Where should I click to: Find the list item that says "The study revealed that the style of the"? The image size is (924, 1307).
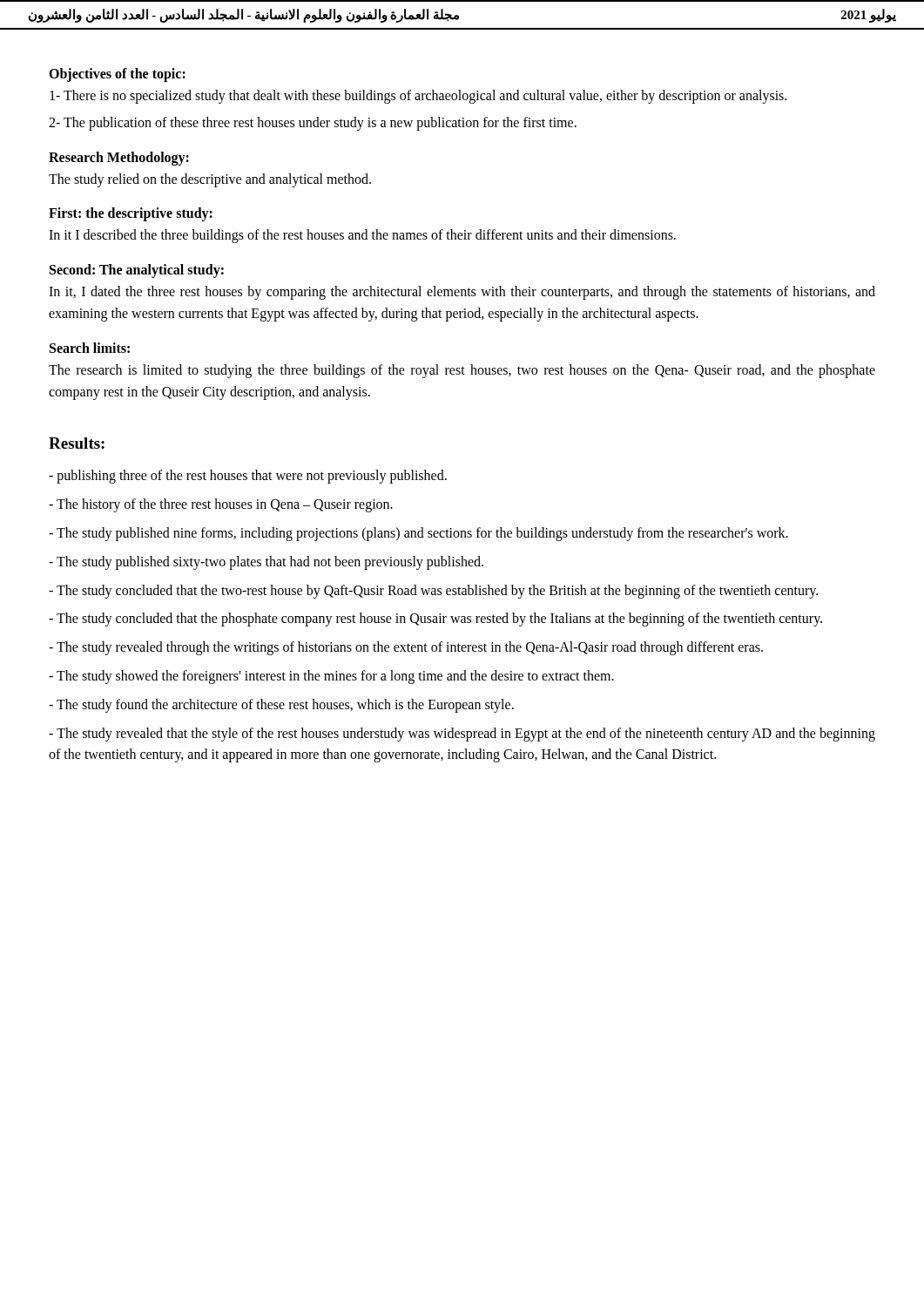point(462,744)
